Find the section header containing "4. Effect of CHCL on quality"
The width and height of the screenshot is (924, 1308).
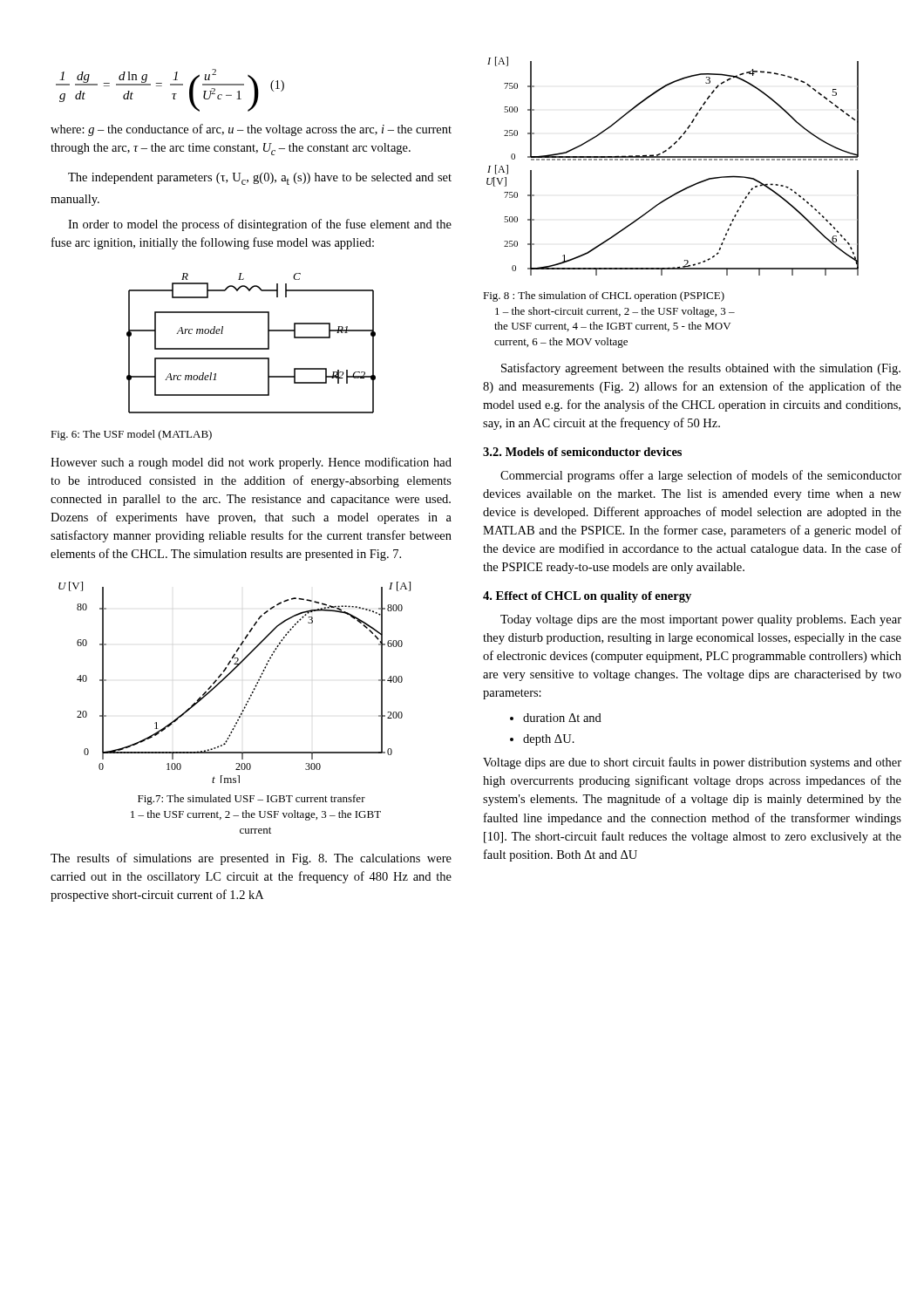587,596
